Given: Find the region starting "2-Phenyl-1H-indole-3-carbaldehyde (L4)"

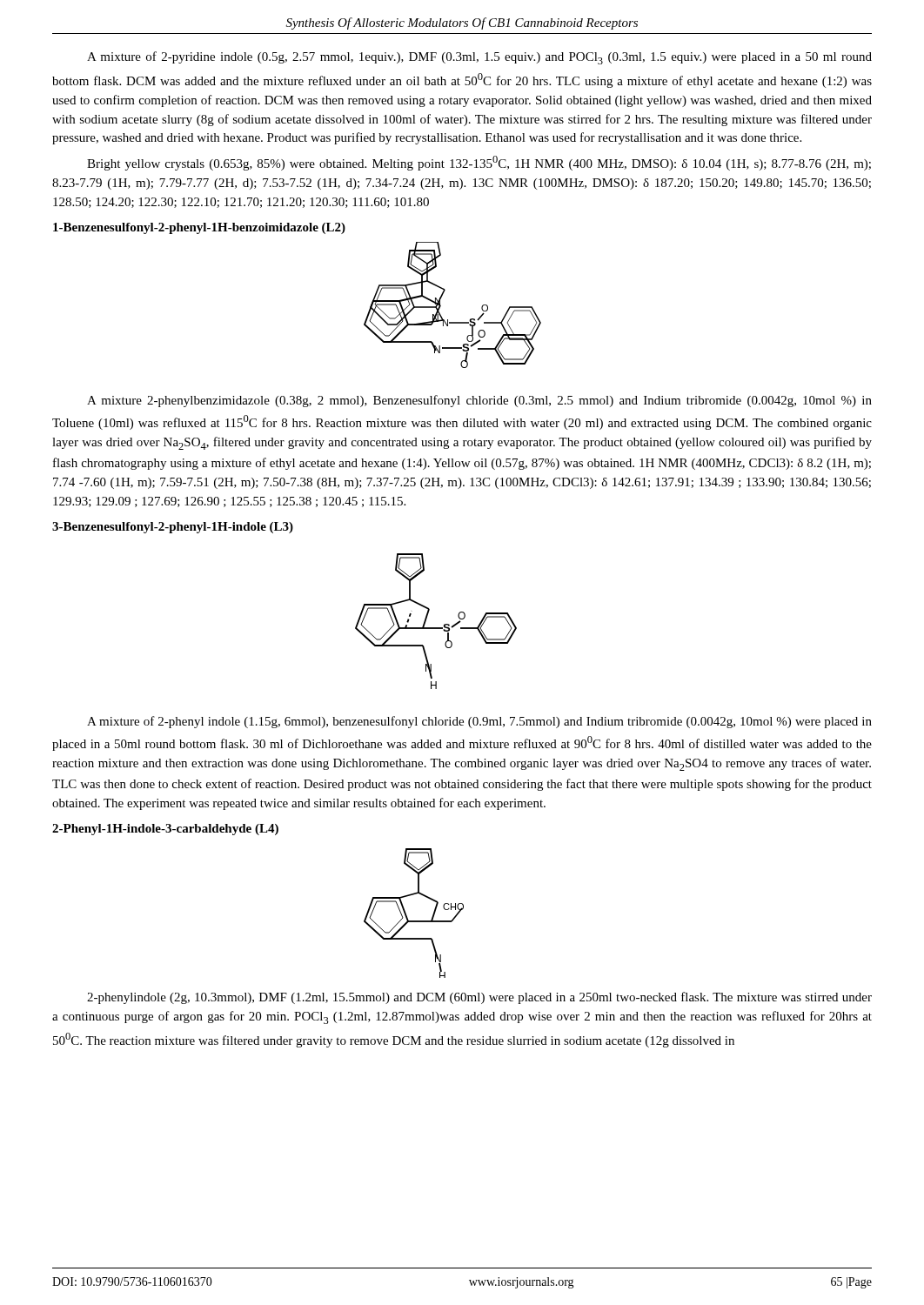Looking at the screenshot, I should (165, 829).
